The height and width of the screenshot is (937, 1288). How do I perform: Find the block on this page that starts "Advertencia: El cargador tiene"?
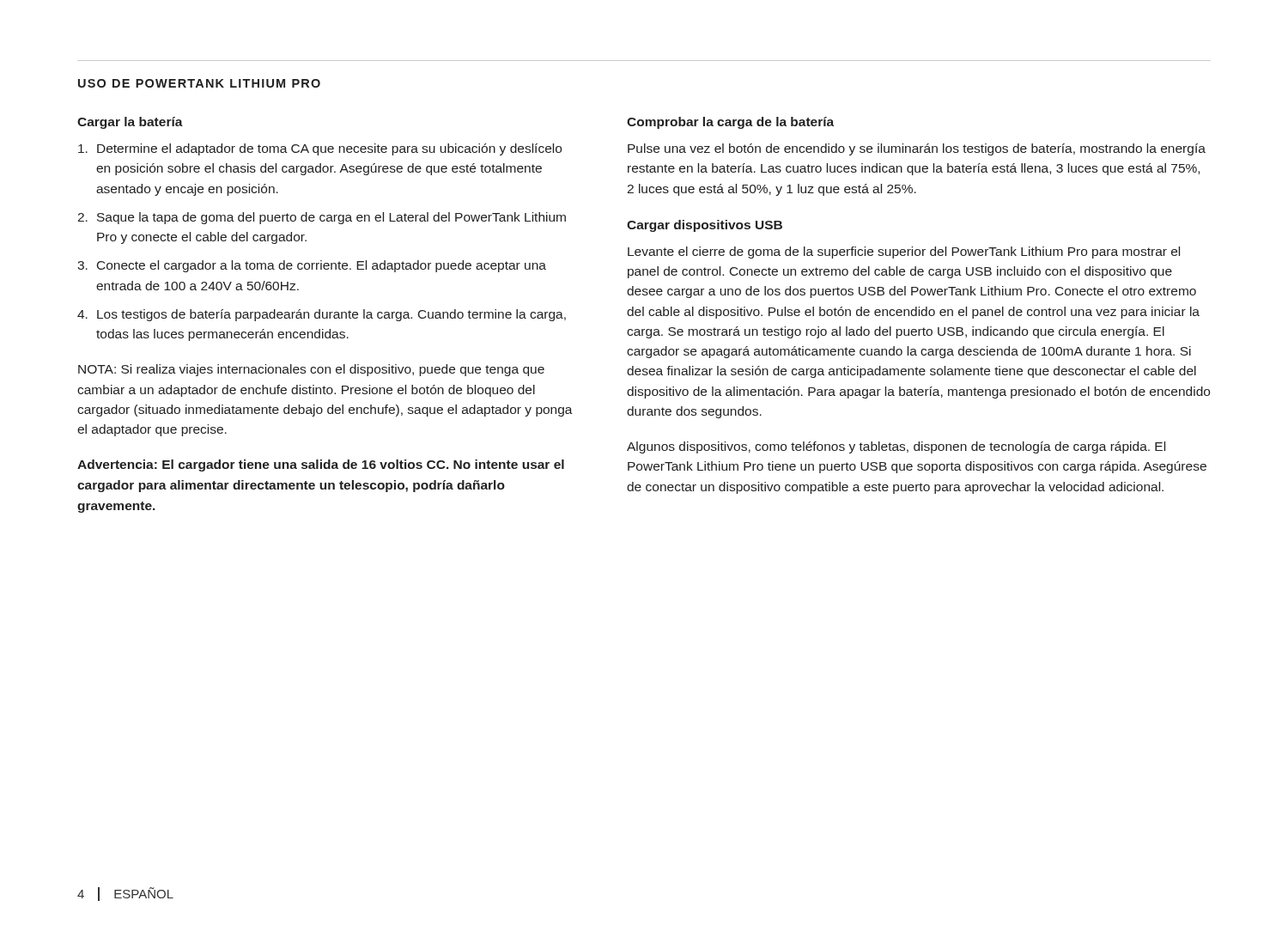pyautogui.click(x=321, y=485)
